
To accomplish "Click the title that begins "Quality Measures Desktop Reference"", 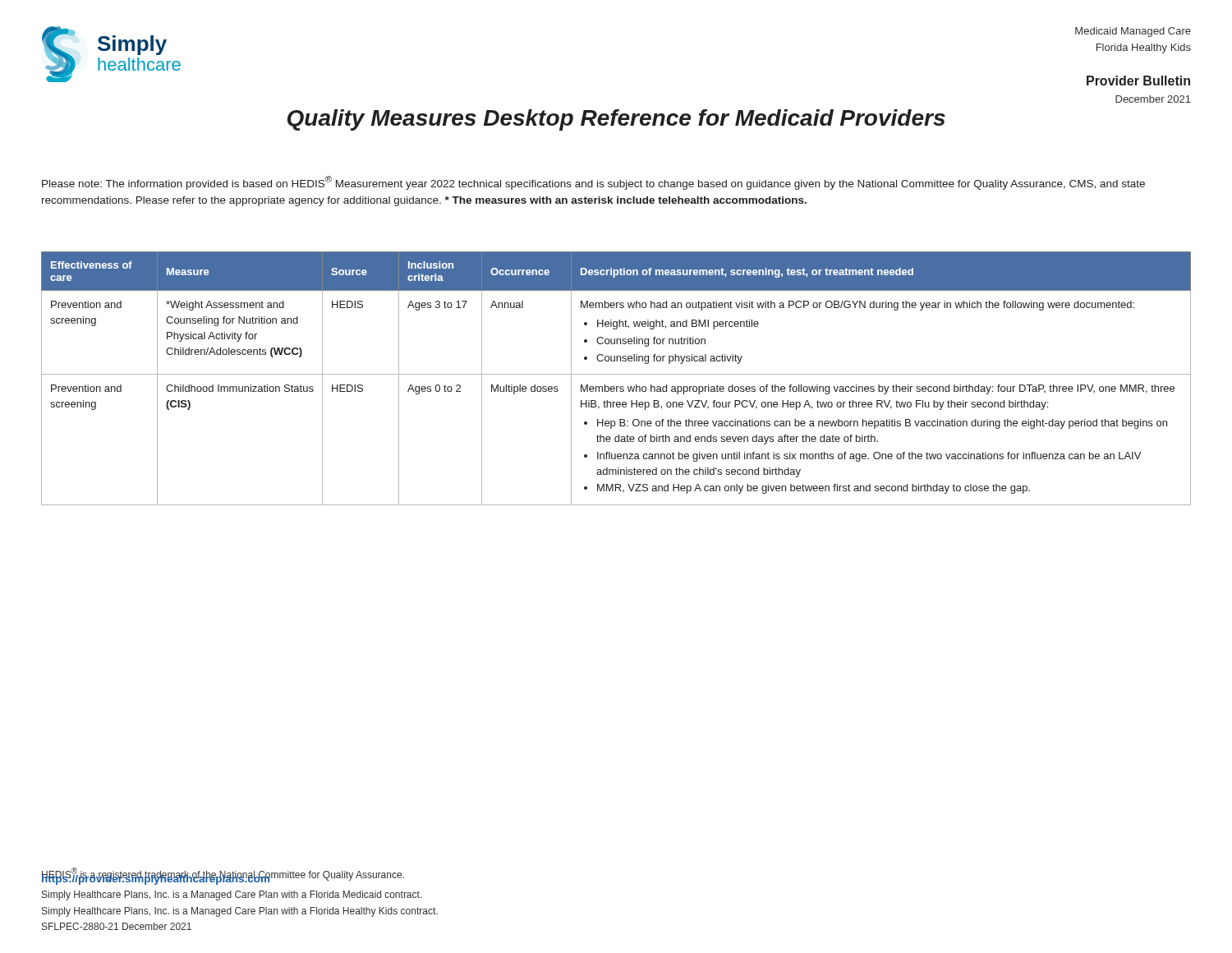I will (616, 118).
